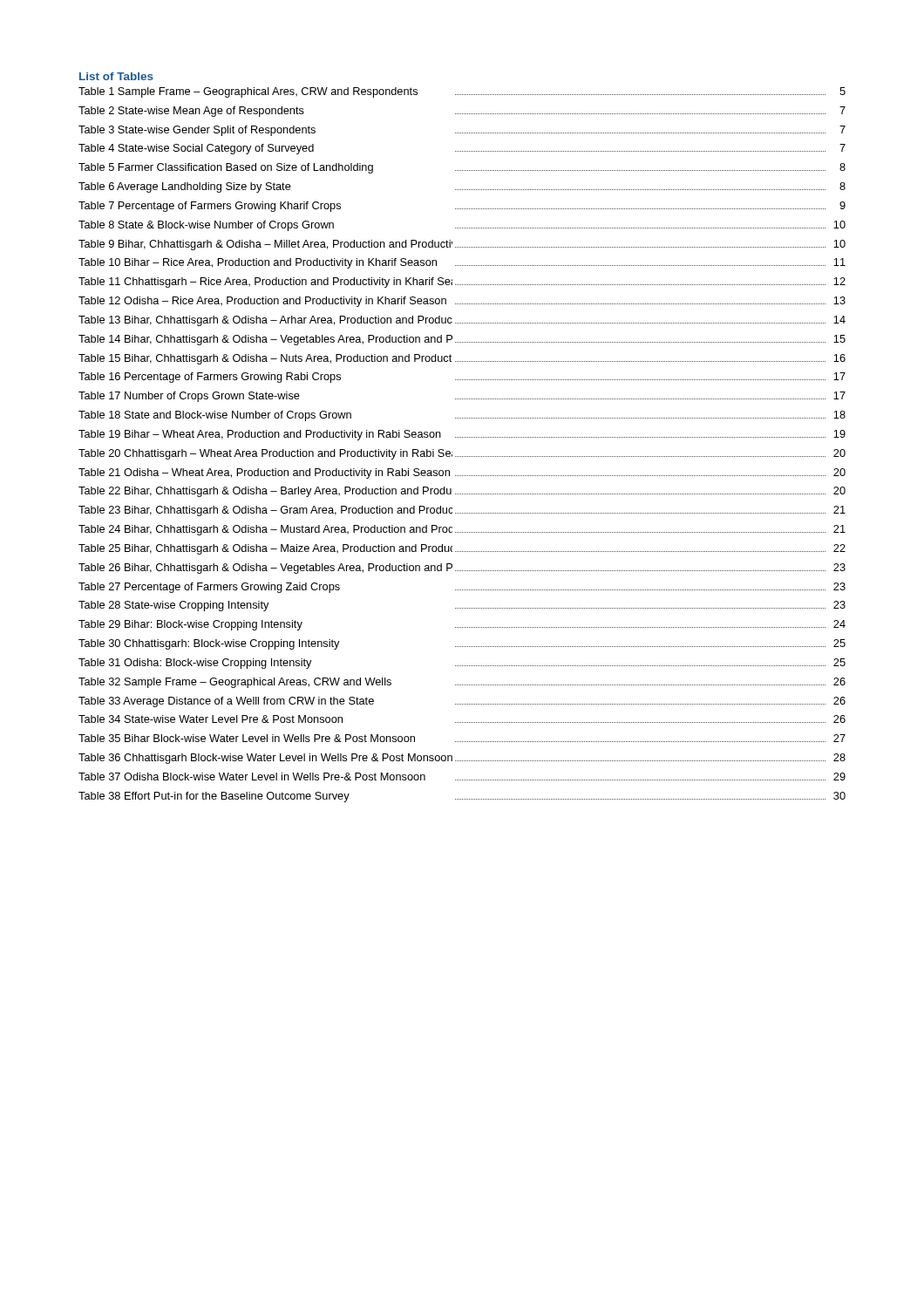Point to the block beginning "Table 31 Odisha: Block-wise Cropping"
Image resolution: width=924 pixels, height=1308 pixels.
pos(462,663)
